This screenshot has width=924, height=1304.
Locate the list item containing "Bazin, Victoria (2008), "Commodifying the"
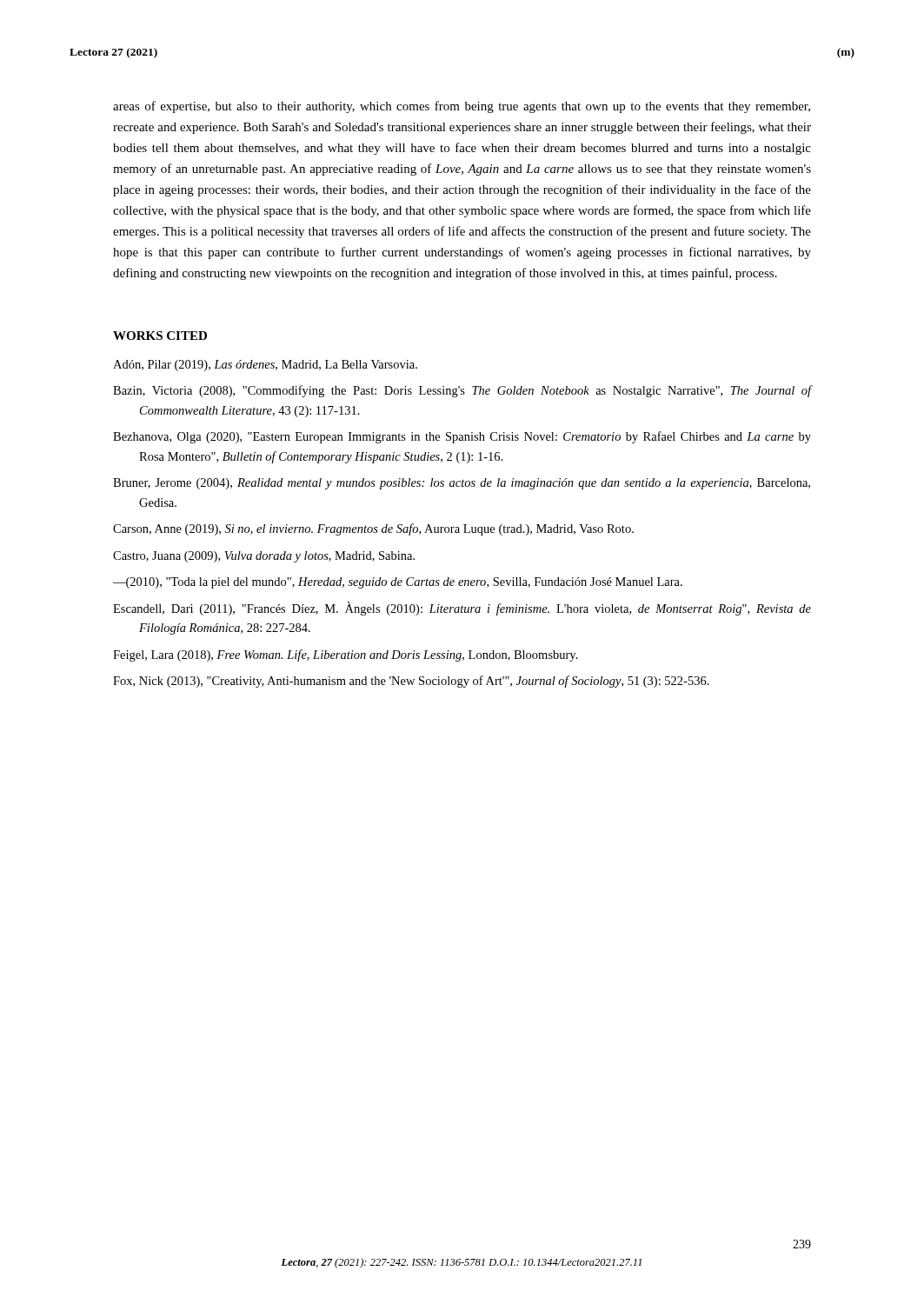(462, 401)
